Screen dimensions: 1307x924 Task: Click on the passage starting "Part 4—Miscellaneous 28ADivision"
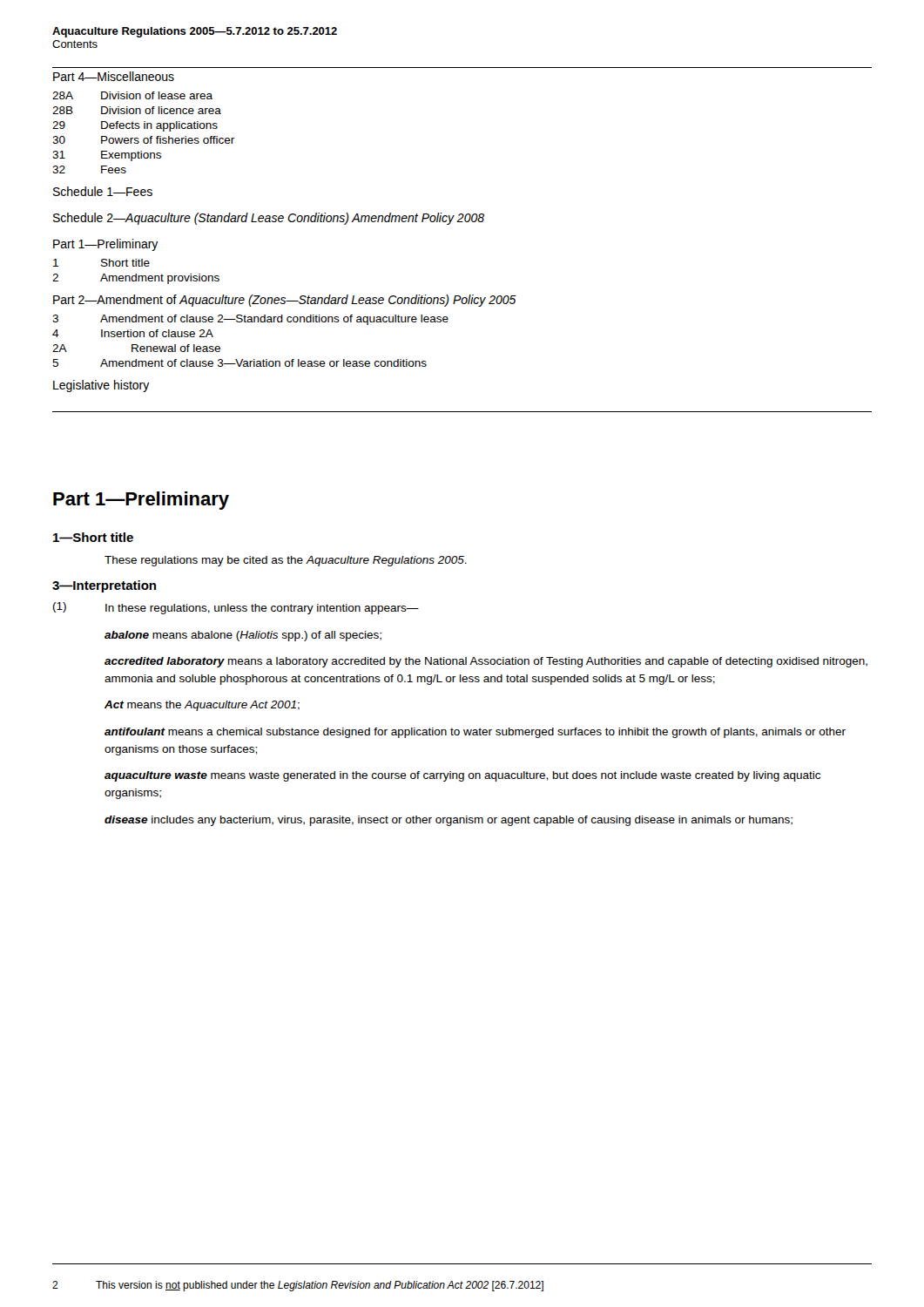(x=114, y=76)
